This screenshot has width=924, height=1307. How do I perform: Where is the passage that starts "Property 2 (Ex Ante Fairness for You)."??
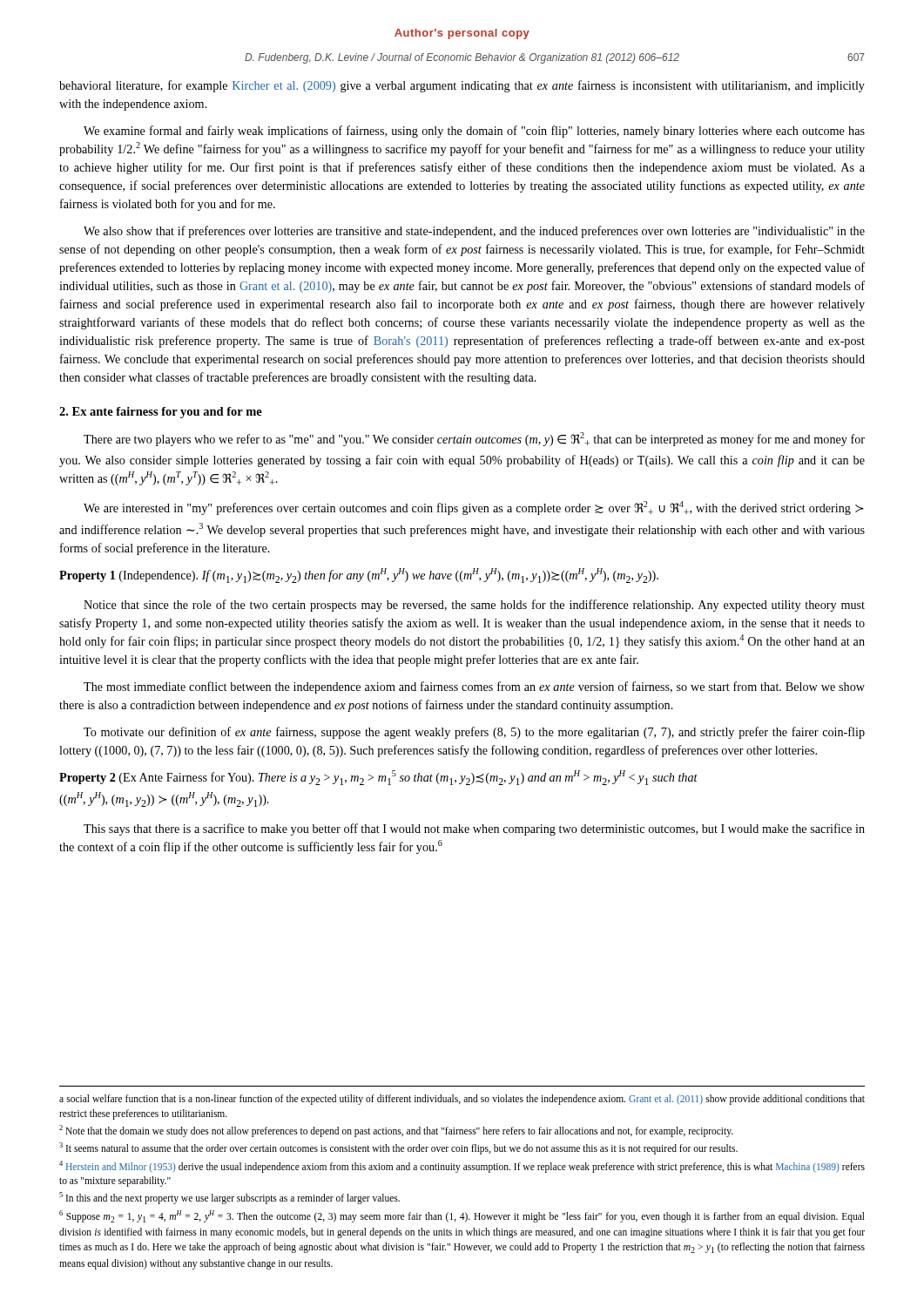coord(462,790)
